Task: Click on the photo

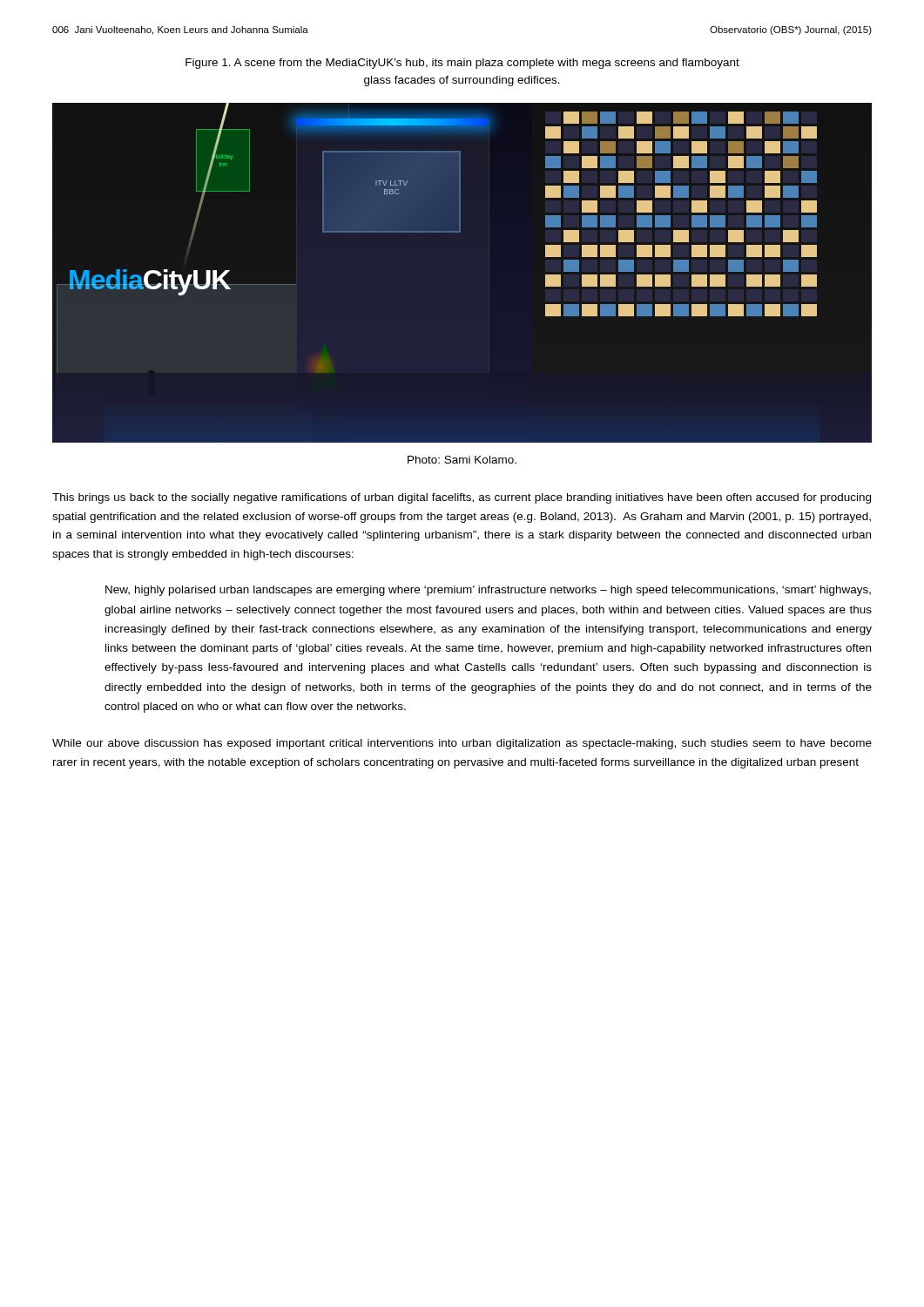Action: 462,273
